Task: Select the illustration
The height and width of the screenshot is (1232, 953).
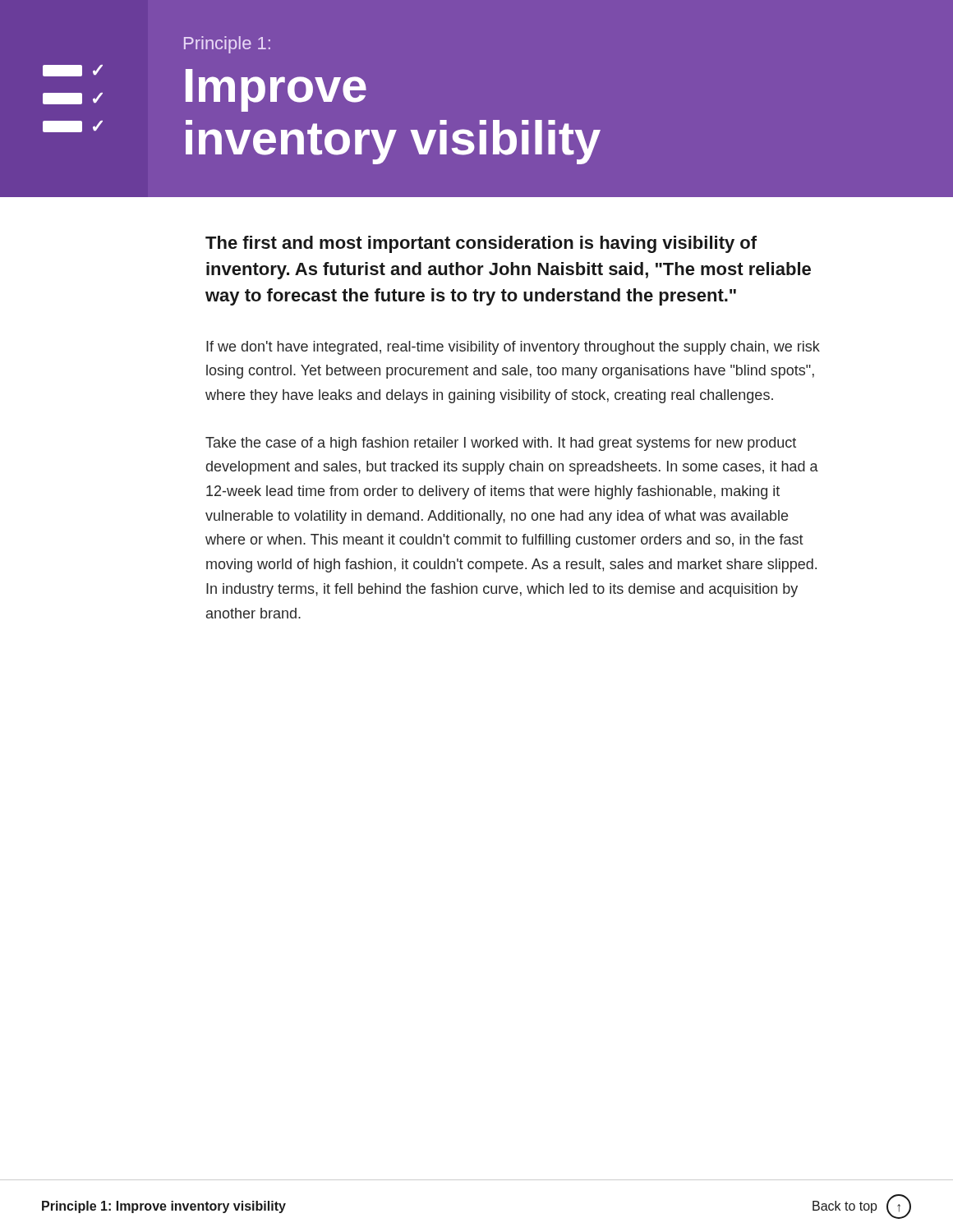Action: tap(74, 99)
